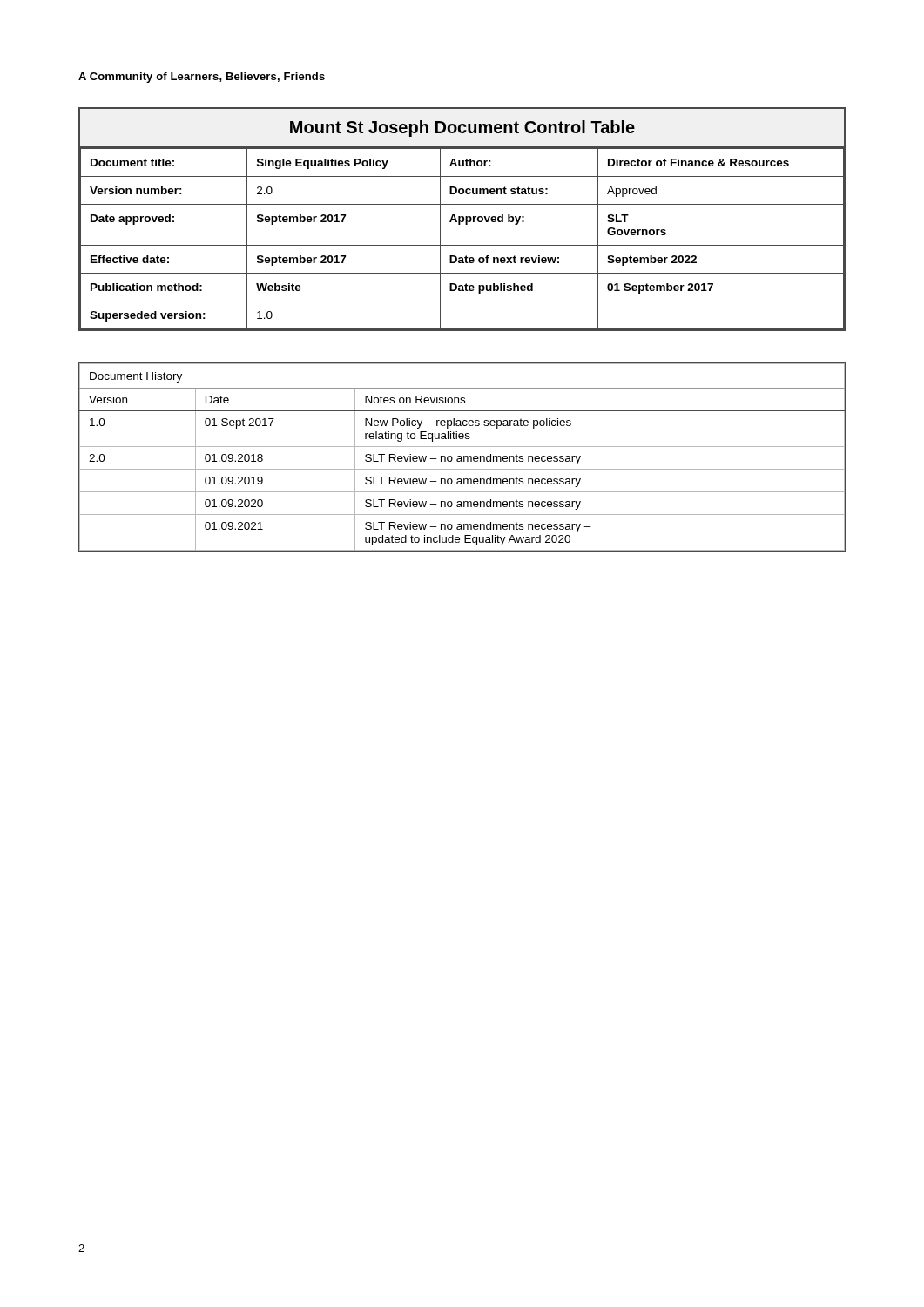Image resolution: width=924 pixels, height=1307 pixels.
Task: Click on the table containing "SLT Review –"
Action: [462, 457]
